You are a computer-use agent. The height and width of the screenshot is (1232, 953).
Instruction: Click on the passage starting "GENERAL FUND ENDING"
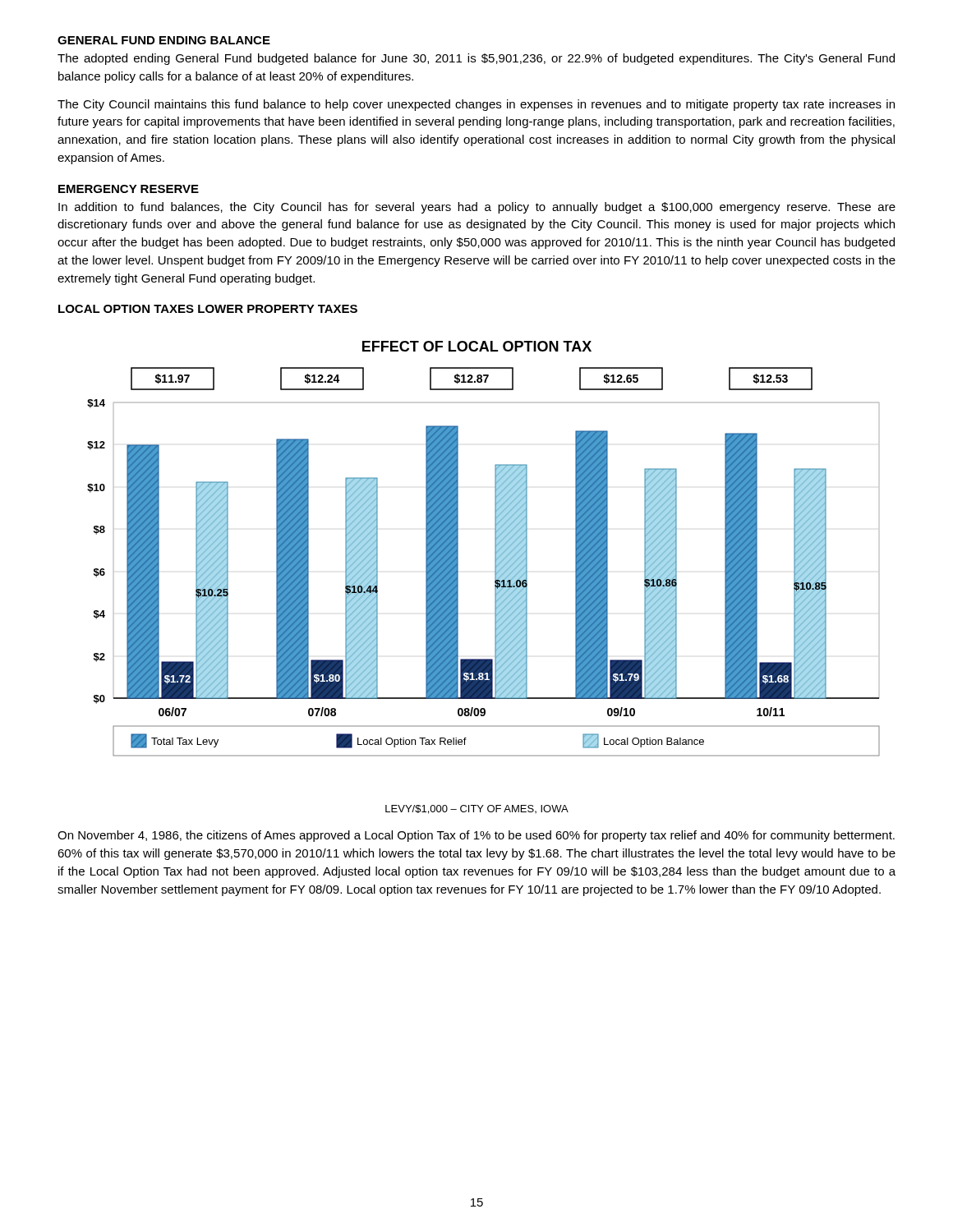pyautogui.click(x=164, y=40)
